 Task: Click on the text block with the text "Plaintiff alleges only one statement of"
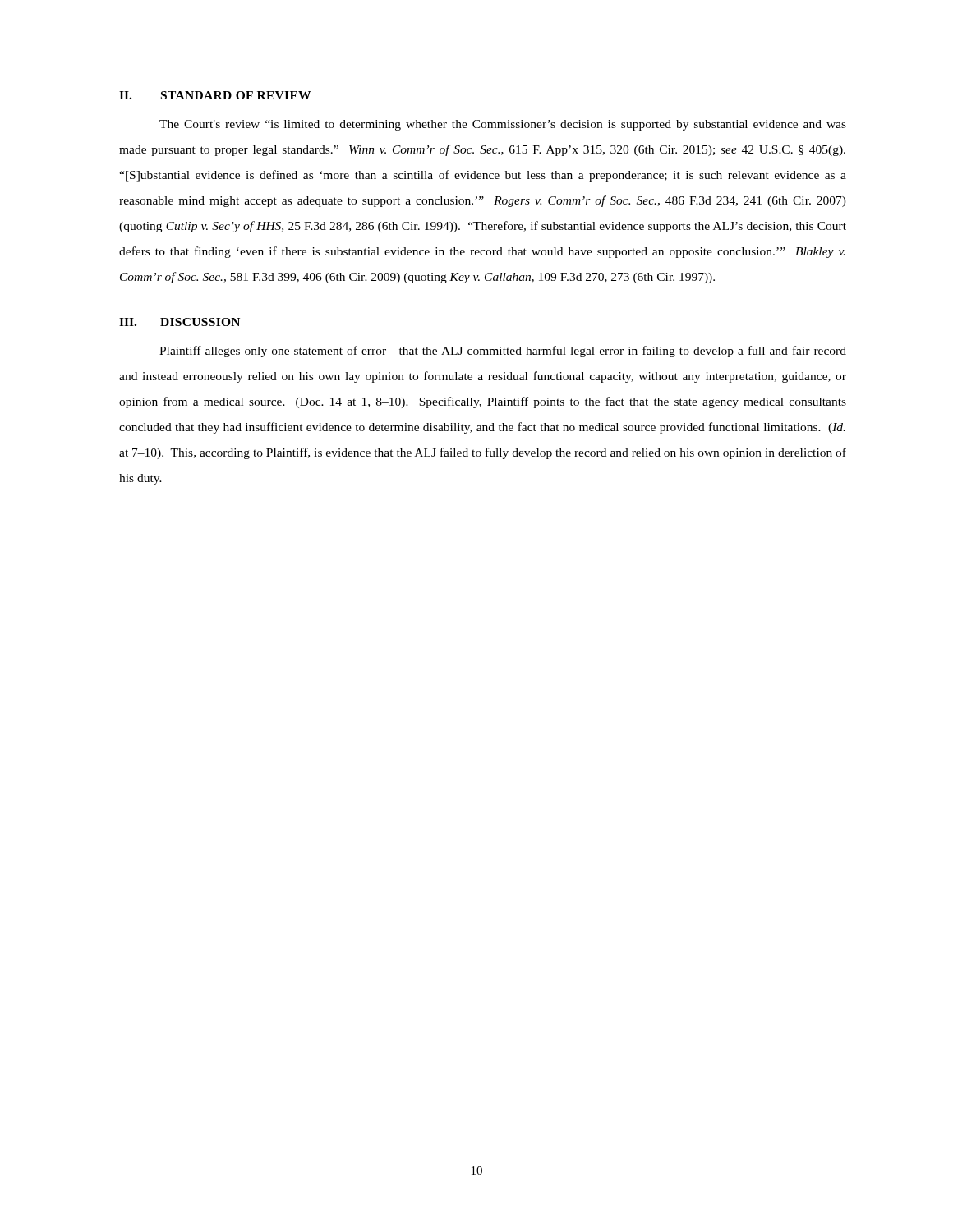tap(483, 414)
